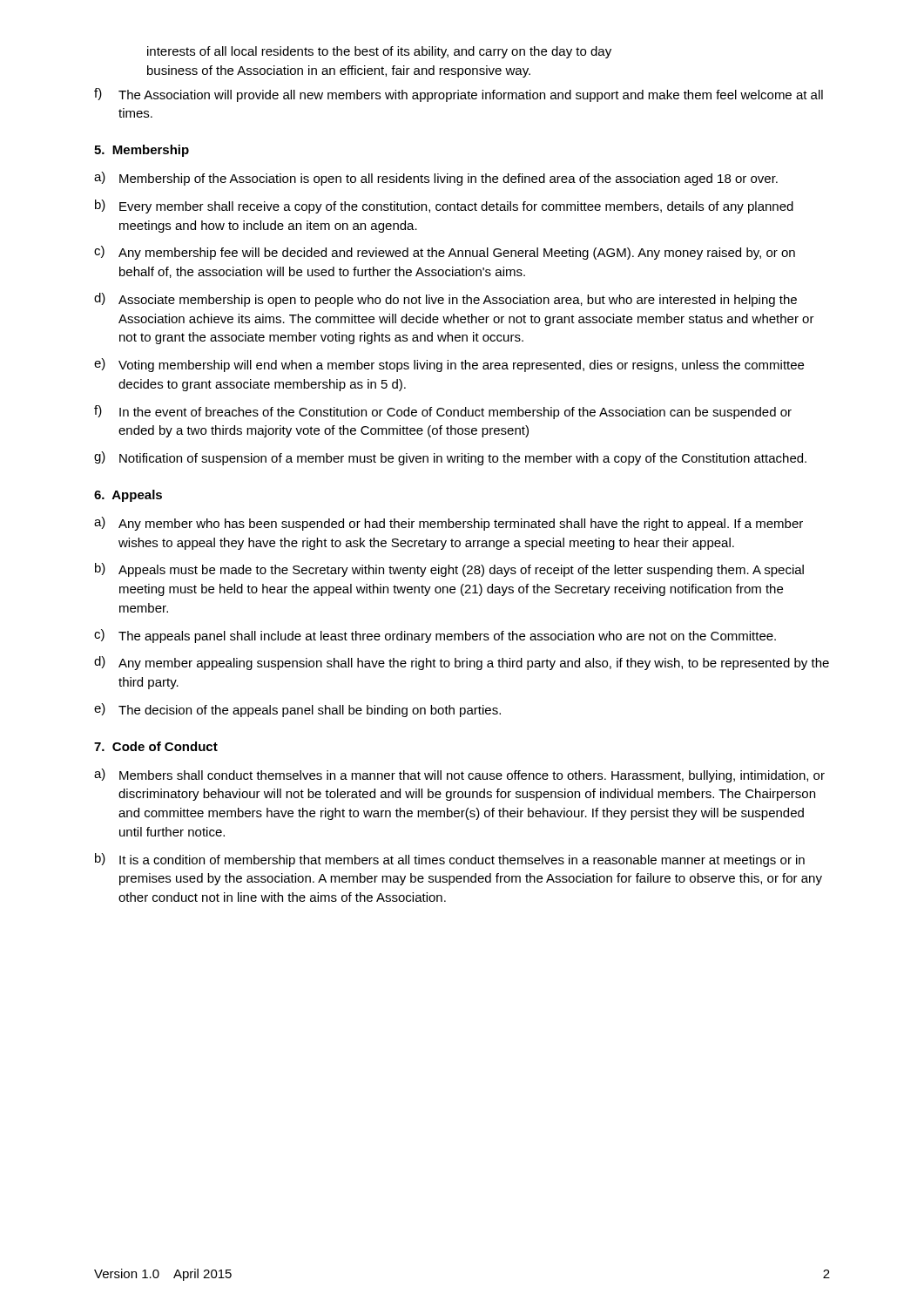Click on the section header with the text "6. Appeals"
Screen dimensions: 1307x924
[x=128, y=494]
